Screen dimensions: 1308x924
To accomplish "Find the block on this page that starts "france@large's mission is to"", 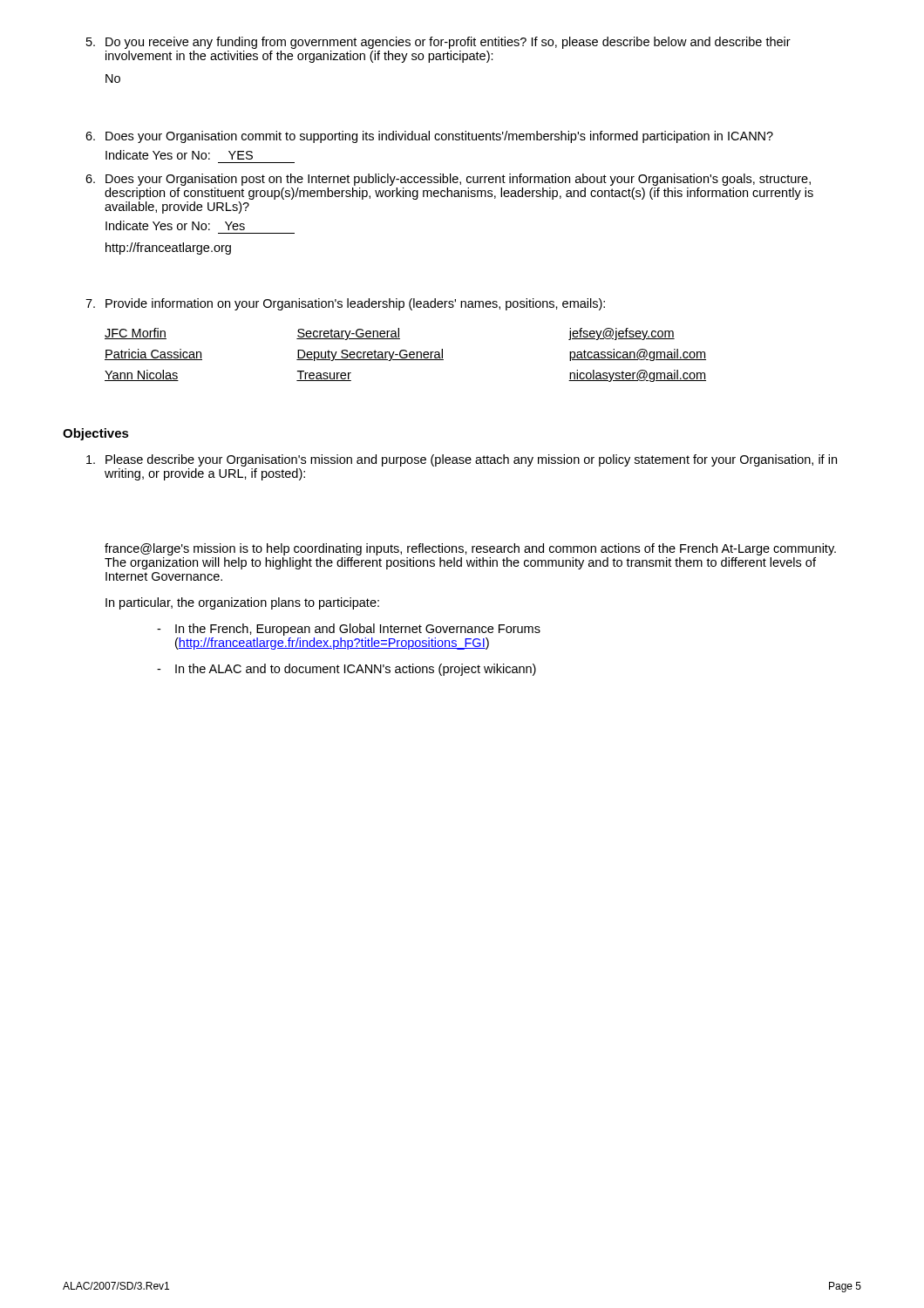I will coord(471,562).
